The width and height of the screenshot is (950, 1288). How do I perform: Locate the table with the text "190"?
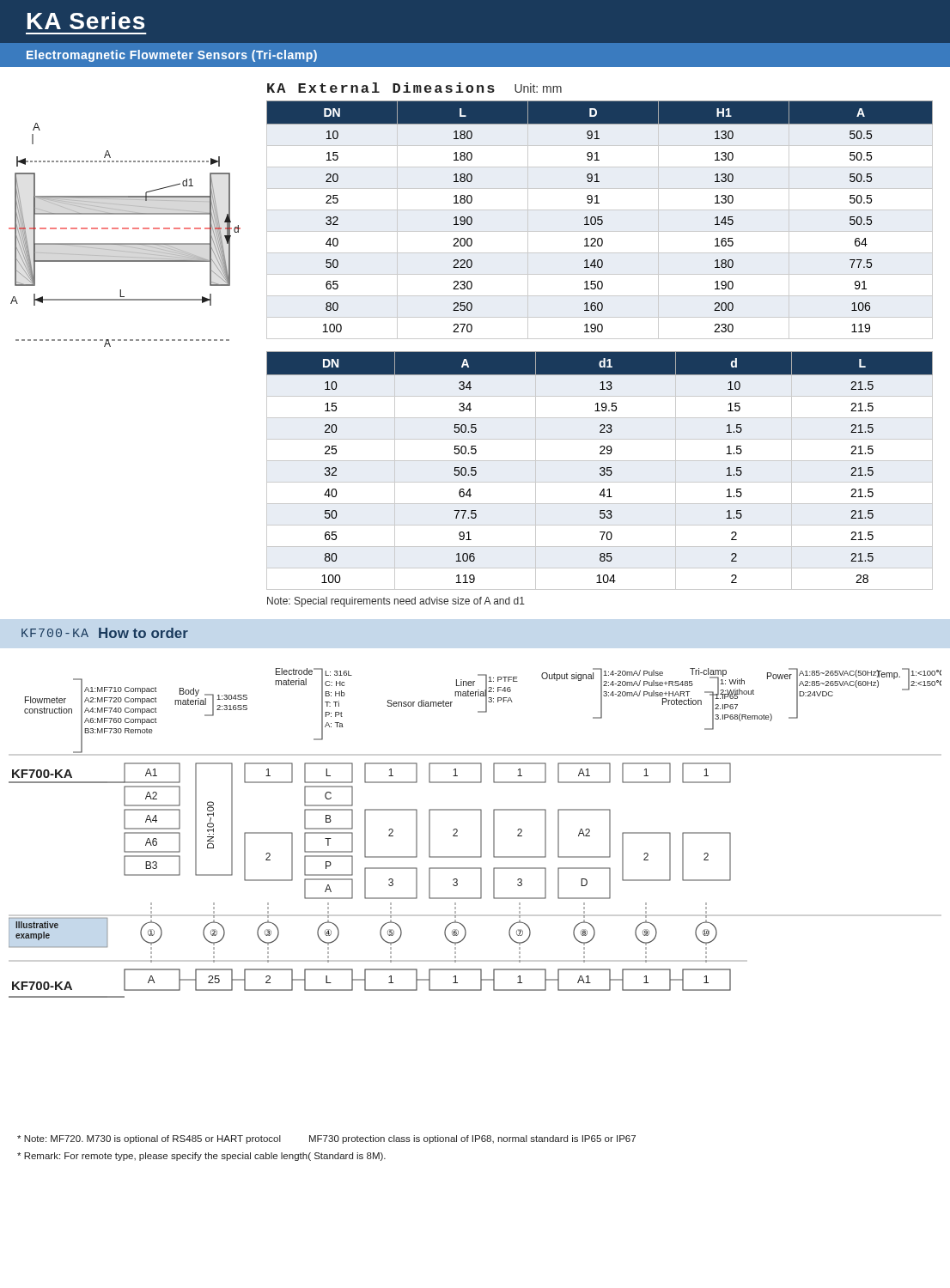pyautogui.click(x=600, y=220)
